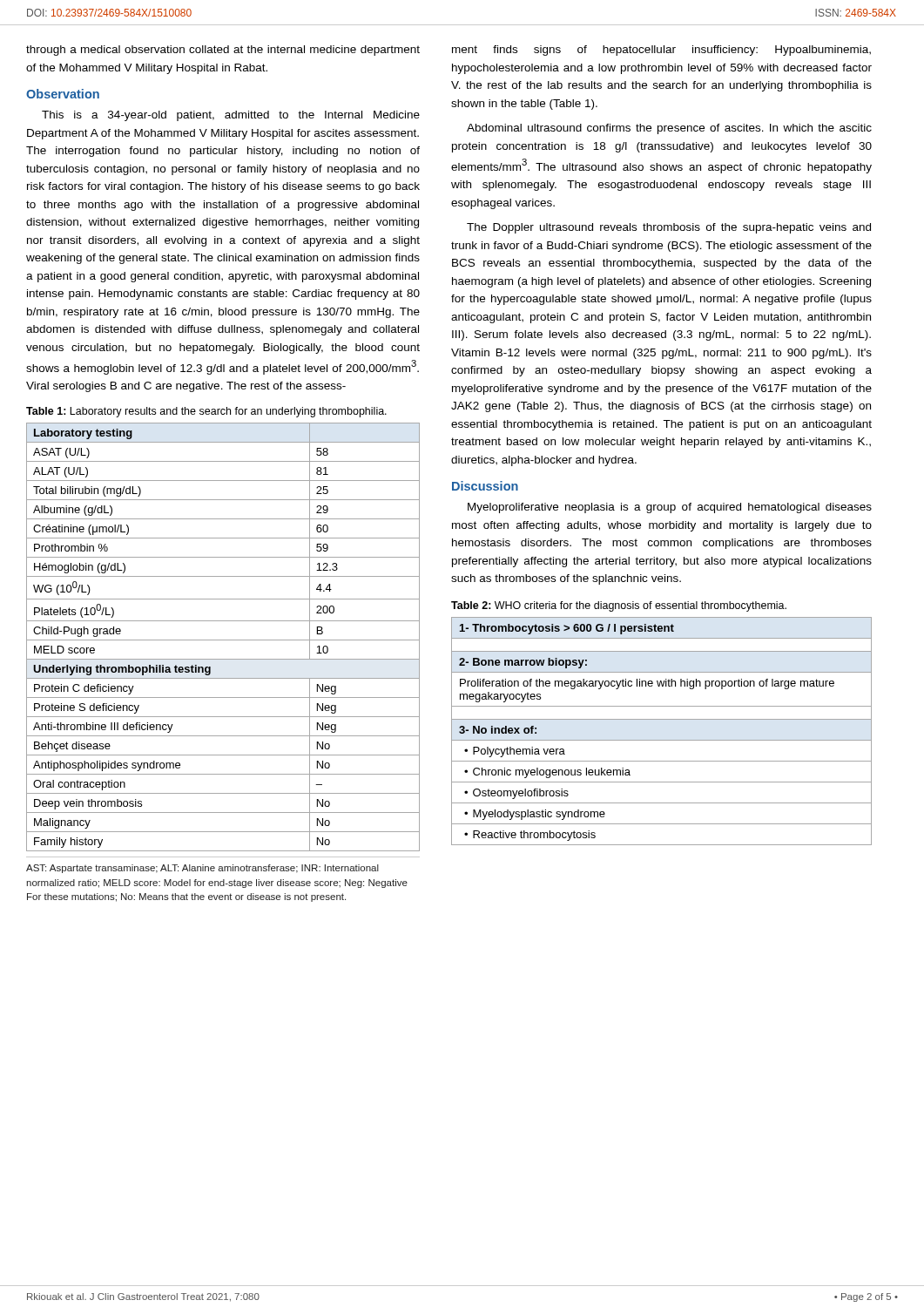Navigate to the block starting "This is a 34-year-old patient,"
924x1307 pixels.
pos(223,251)
